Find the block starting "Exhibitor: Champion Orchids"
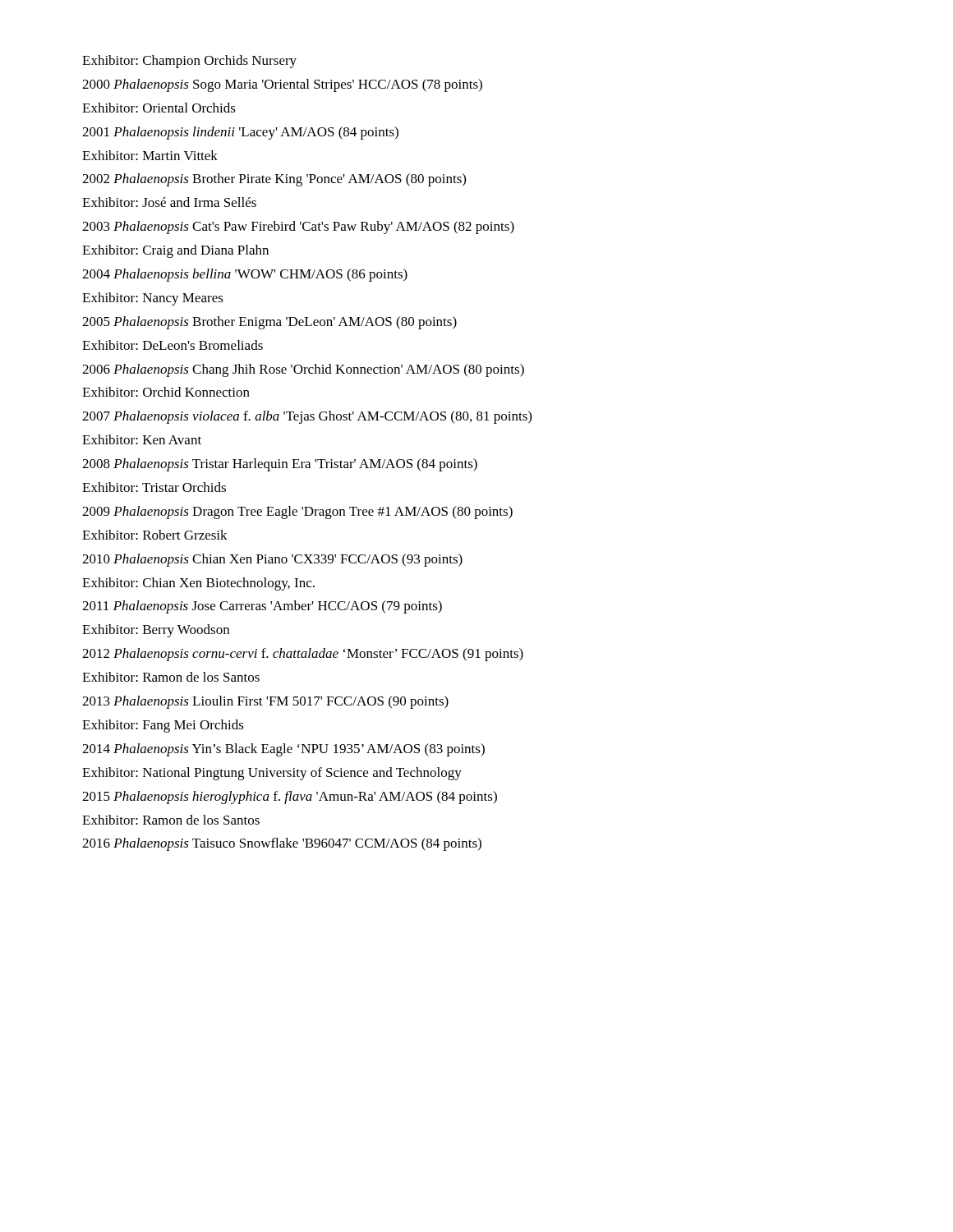The image size is (953, 1232). pos(189,60)
